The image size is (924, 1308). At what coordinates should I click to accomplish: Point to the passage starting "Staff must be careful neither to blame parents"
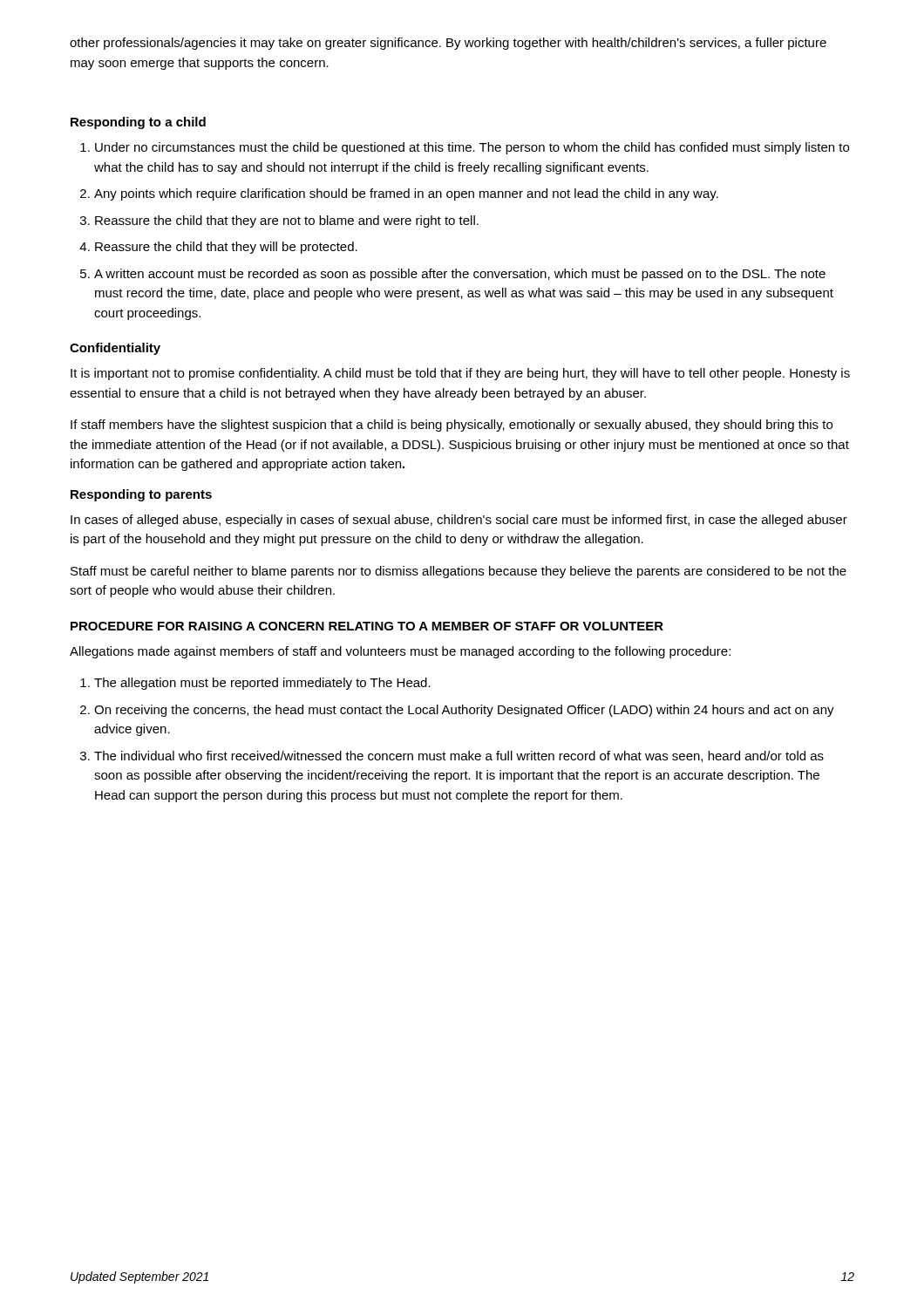coord(462,581)
